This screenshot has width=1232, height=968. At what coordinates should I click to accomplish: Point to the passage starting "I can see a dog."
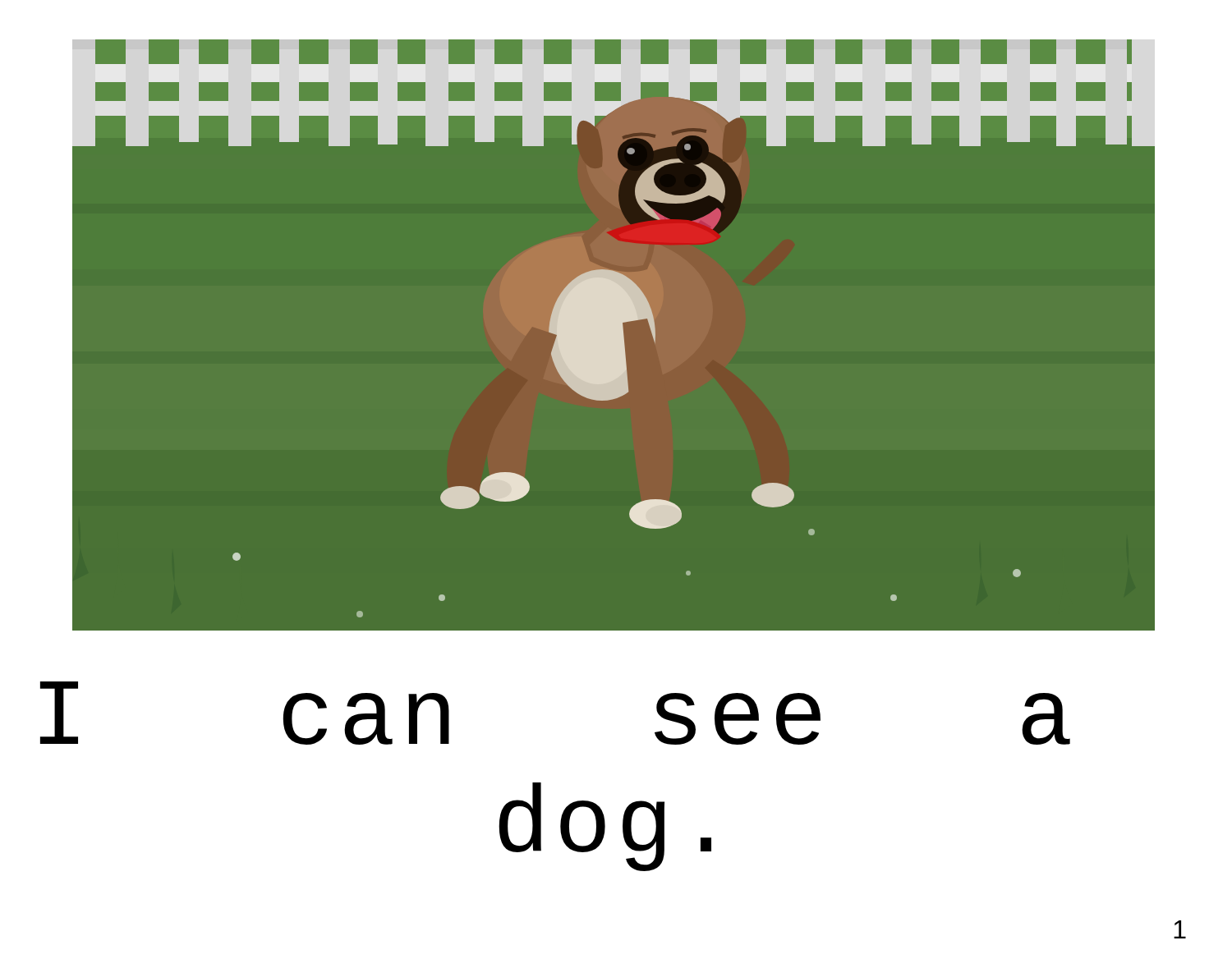point(616,773)
